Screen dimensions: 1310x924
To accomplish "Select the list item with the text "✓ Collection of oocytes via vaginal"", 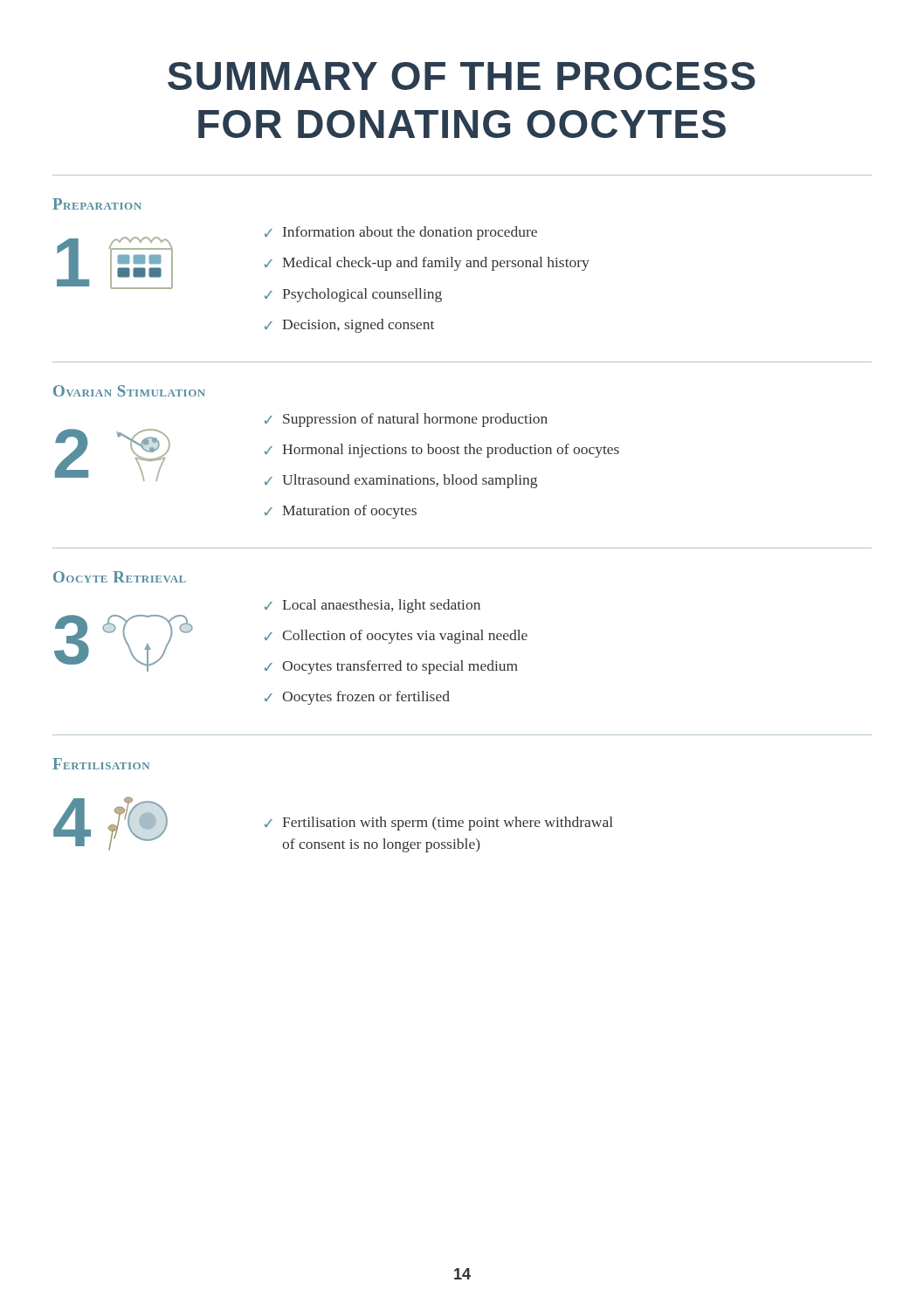I will (396, 637).
